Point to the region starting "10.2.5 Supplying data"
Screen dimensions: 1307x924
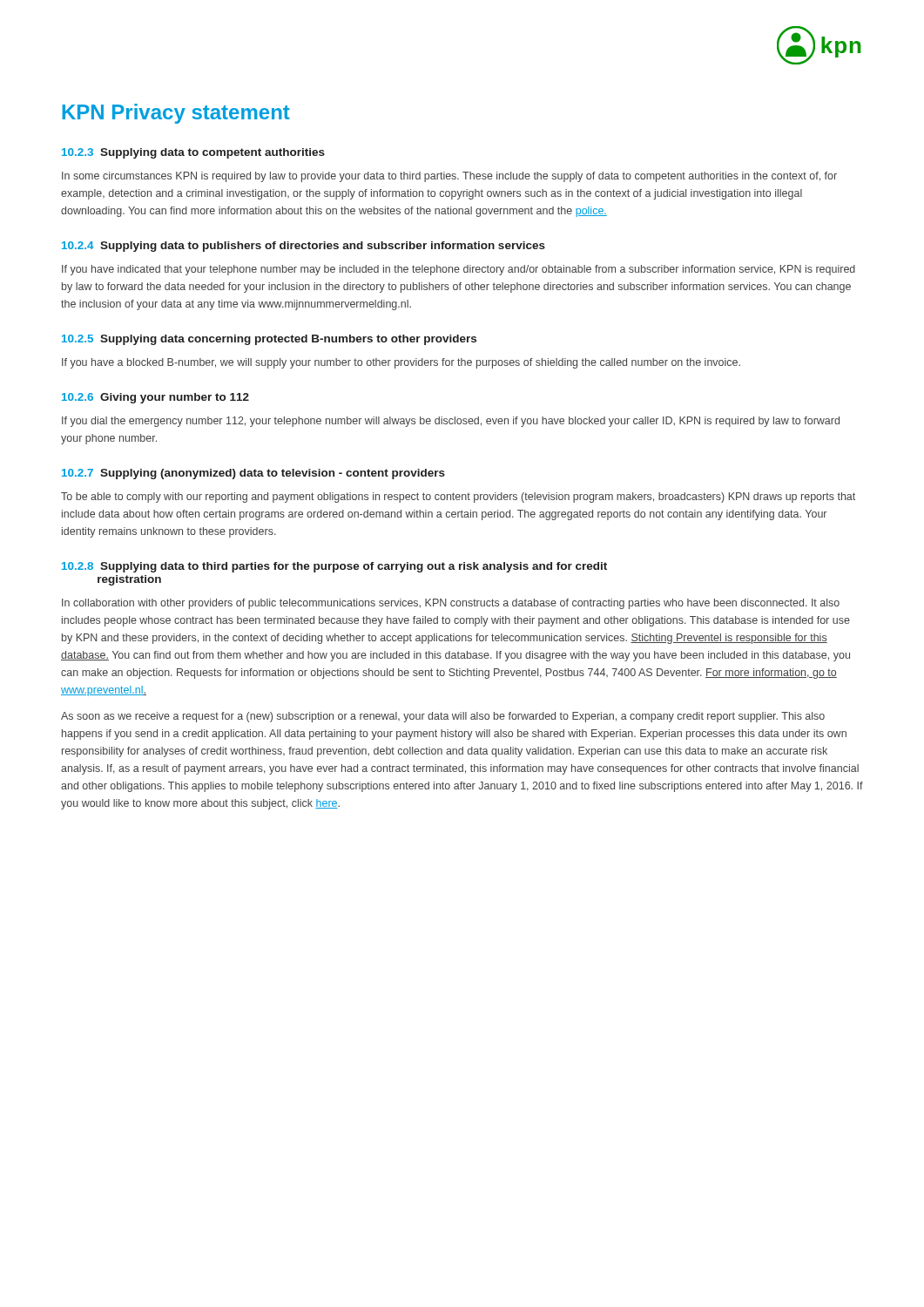[269, 339]
